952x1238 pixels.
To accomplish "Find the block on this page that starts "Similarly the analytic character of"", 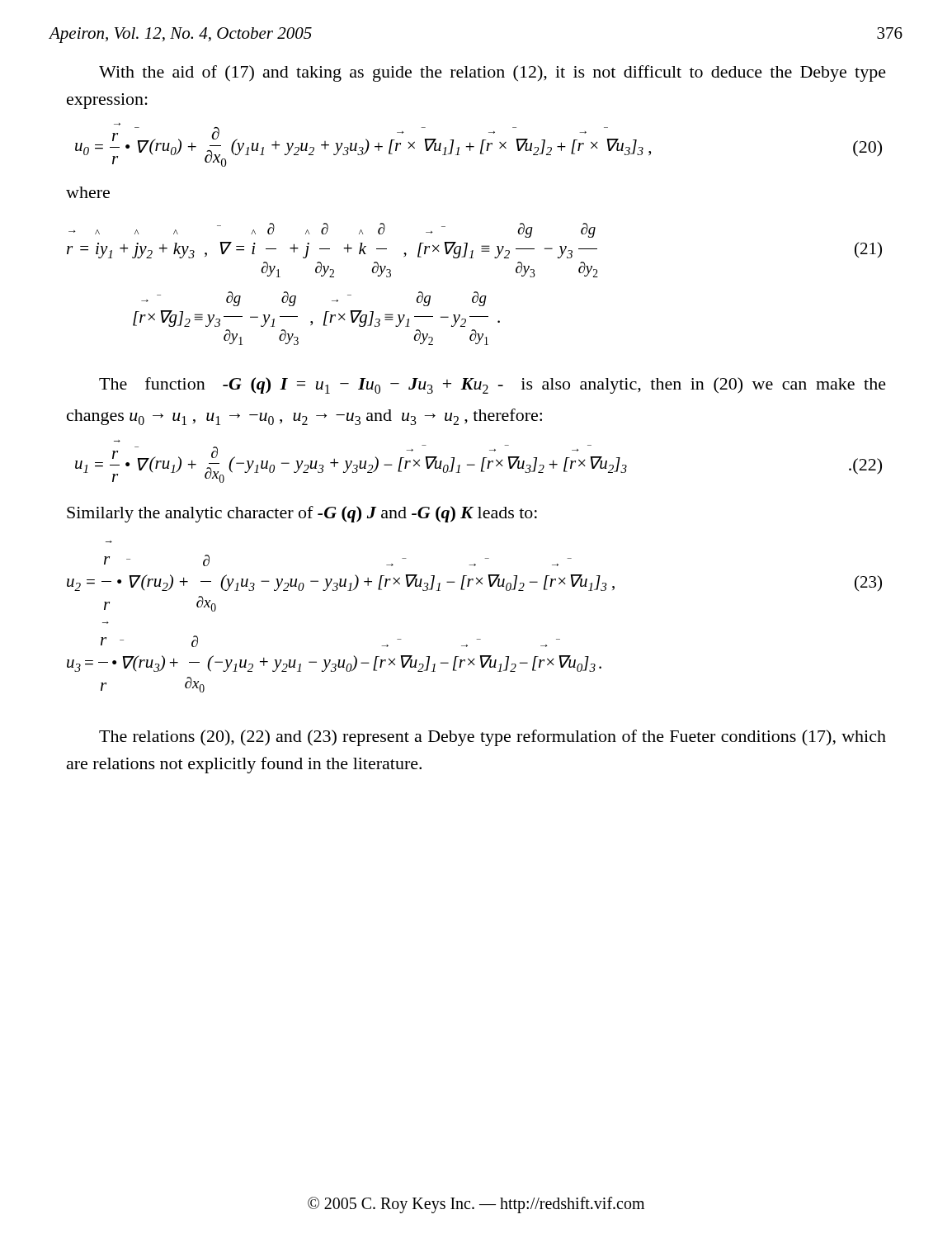I will click(302, 512).
